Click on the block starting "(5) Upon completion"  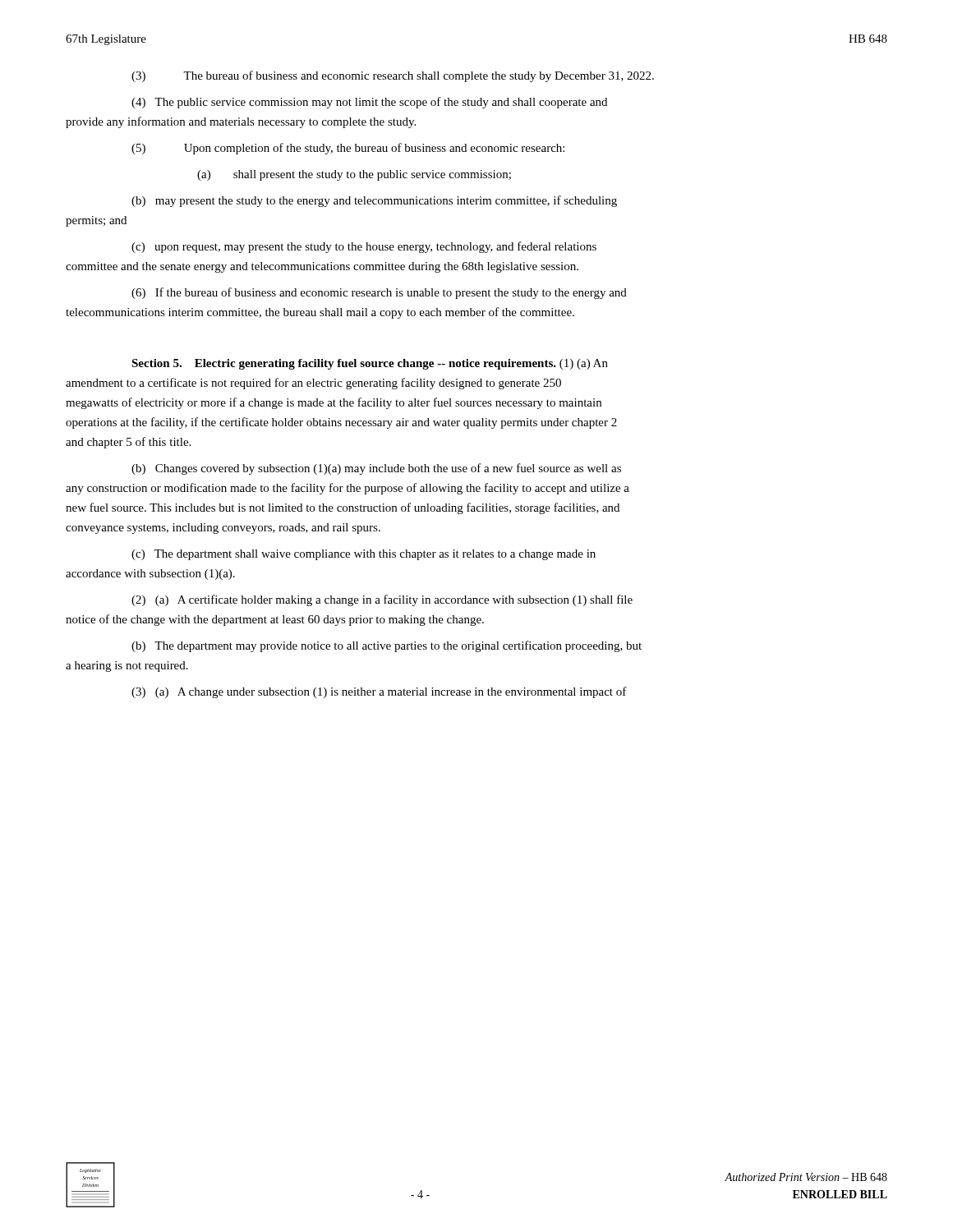tap(349, 148)
